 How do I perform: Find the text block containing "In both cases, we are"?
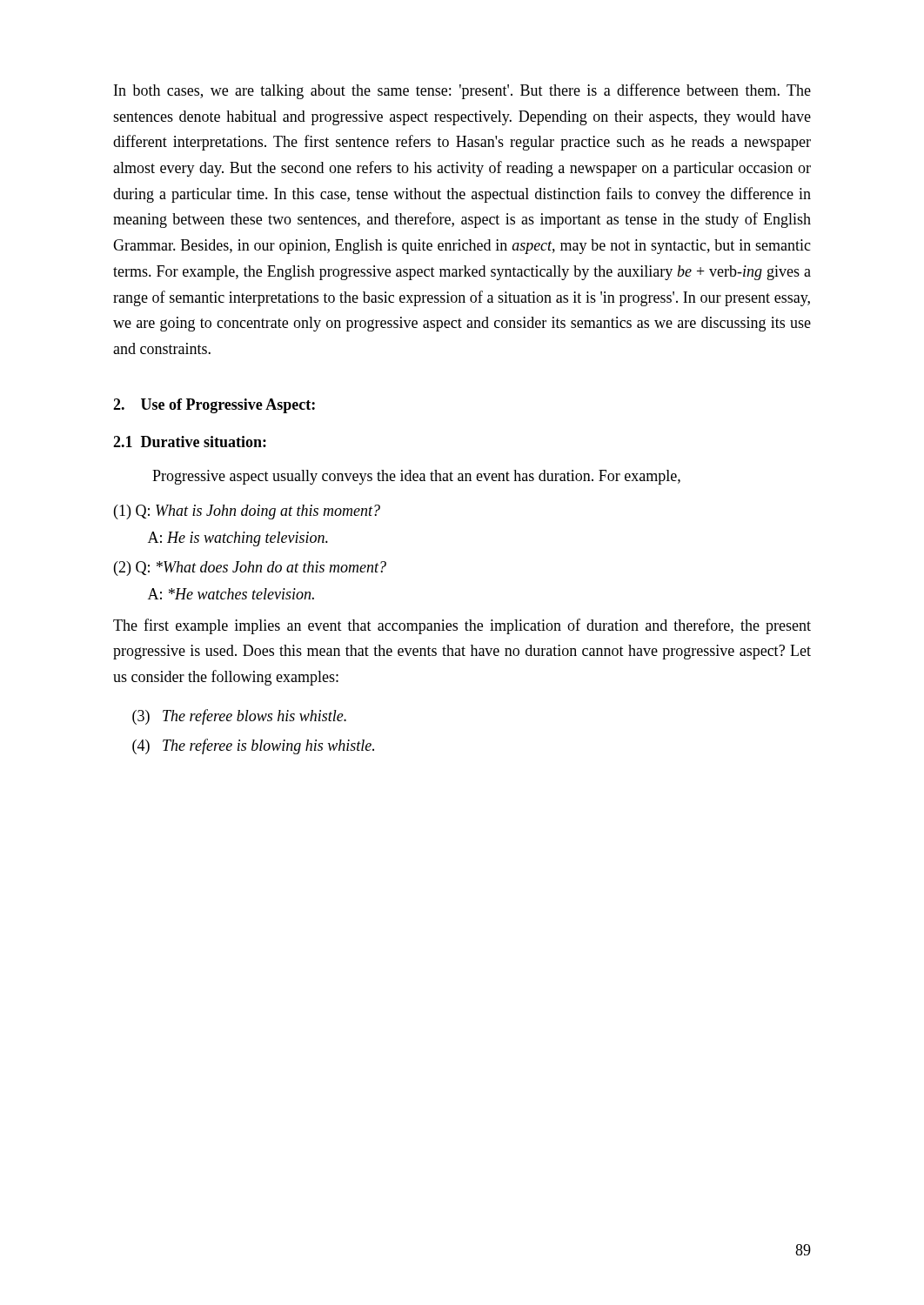[x=462, y=220]
